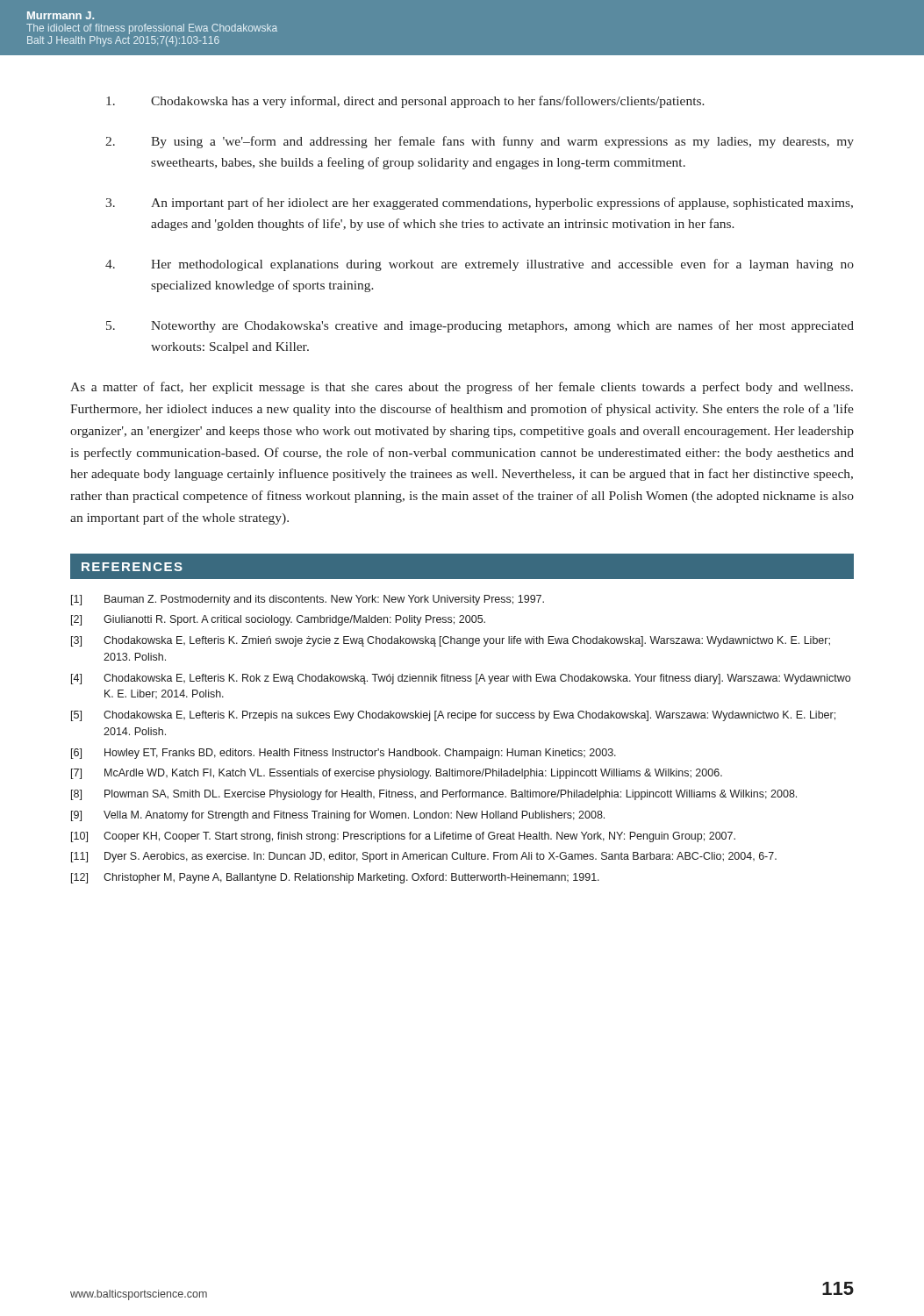Viewport: 924px width, 1316px height.
Task: Locate the block starting "[5]Chodakowska E, Lefteris K. Przepis"
Action: click(462, 724)
